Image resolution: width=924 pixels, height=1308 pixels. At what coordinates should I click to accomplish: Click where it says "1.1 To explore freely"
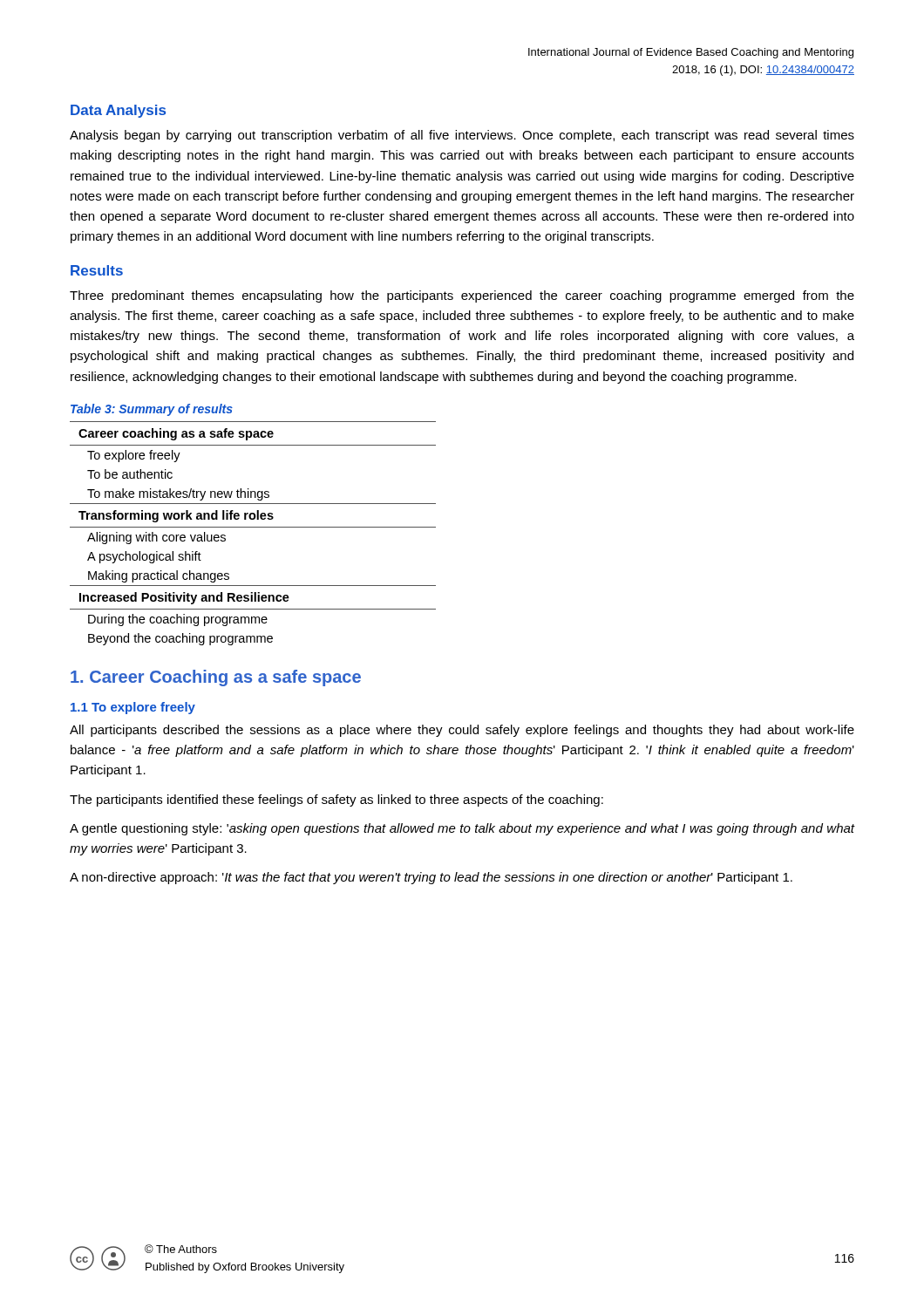pyautogui.click(x=133, y=707)
